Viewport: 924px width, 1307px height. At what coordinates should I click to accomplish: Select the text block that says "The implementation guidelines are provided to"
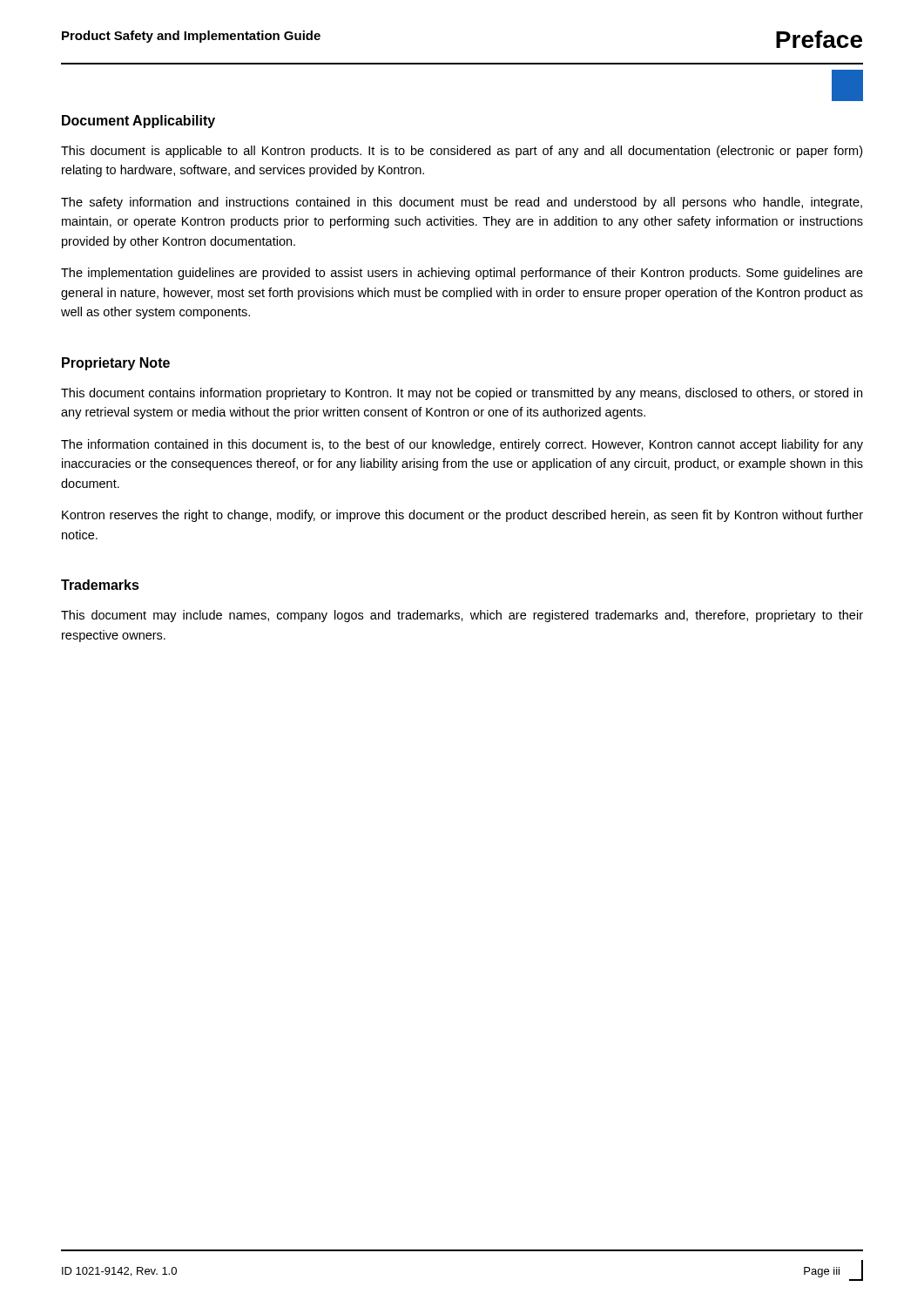(x=462, y=293)
